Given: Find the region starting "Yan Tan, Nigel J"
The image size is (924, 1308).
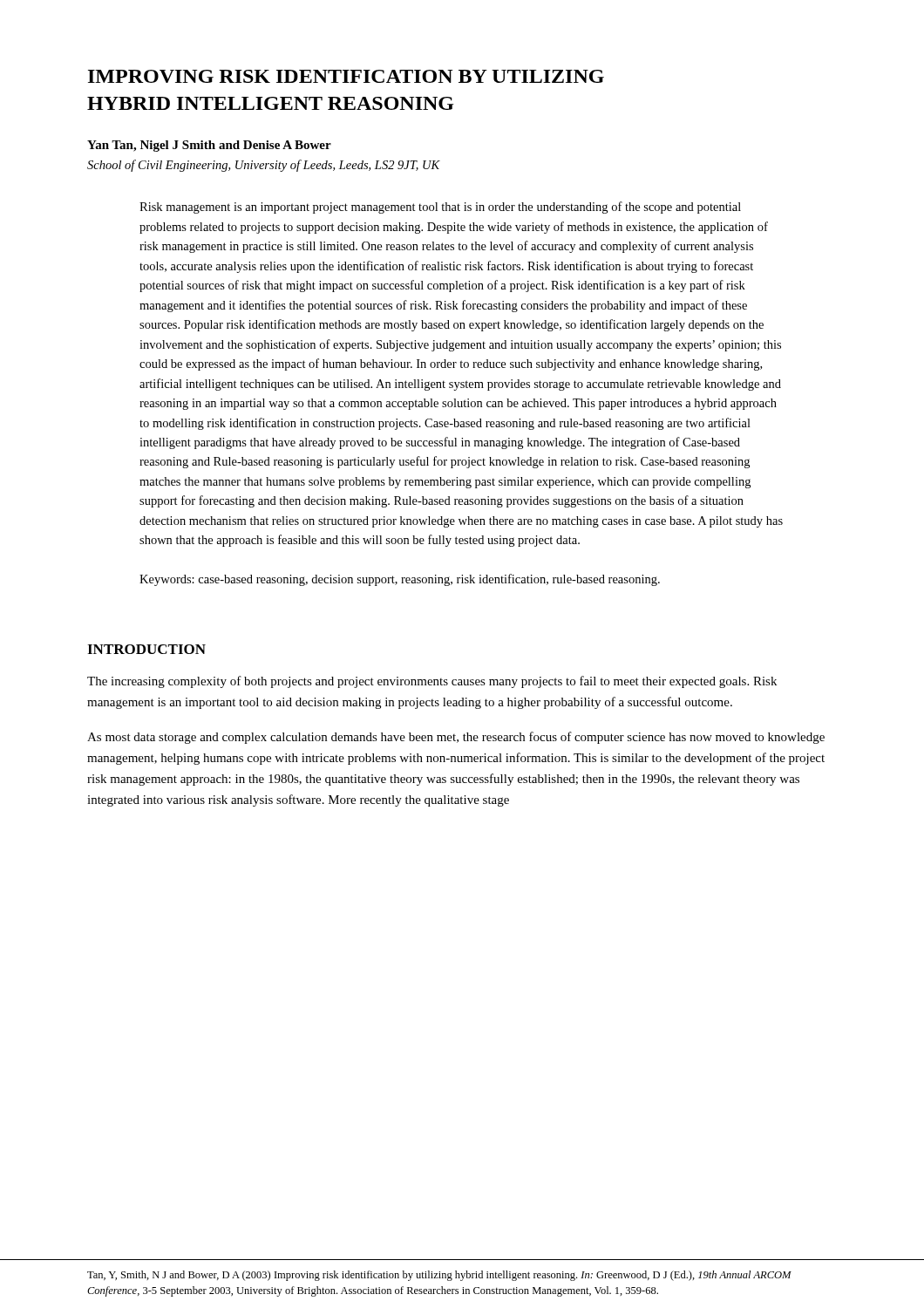Looking at the screenshot, I should [209, 145].
